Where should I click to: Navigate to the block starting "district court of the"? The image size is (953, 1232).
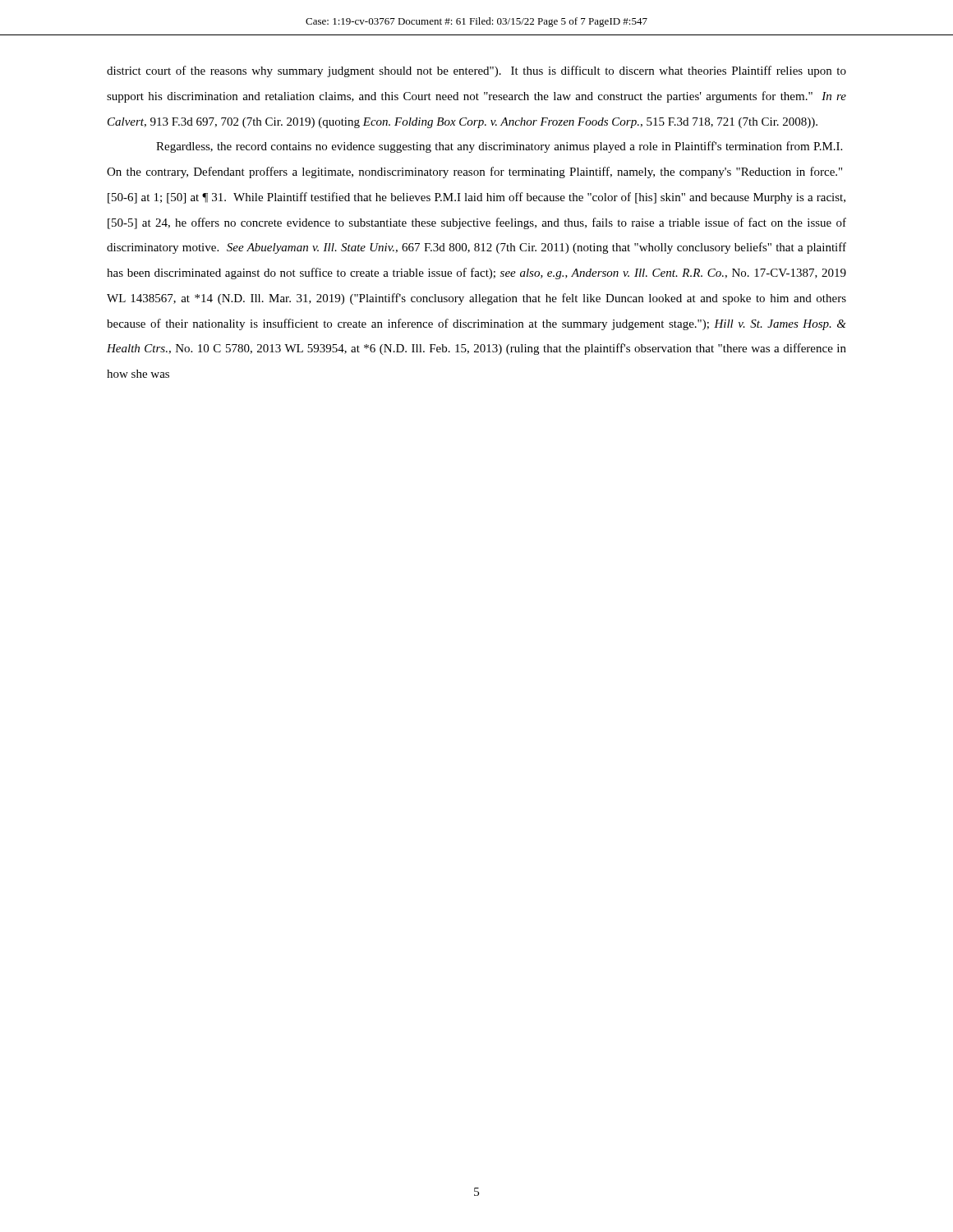[476, 96]
